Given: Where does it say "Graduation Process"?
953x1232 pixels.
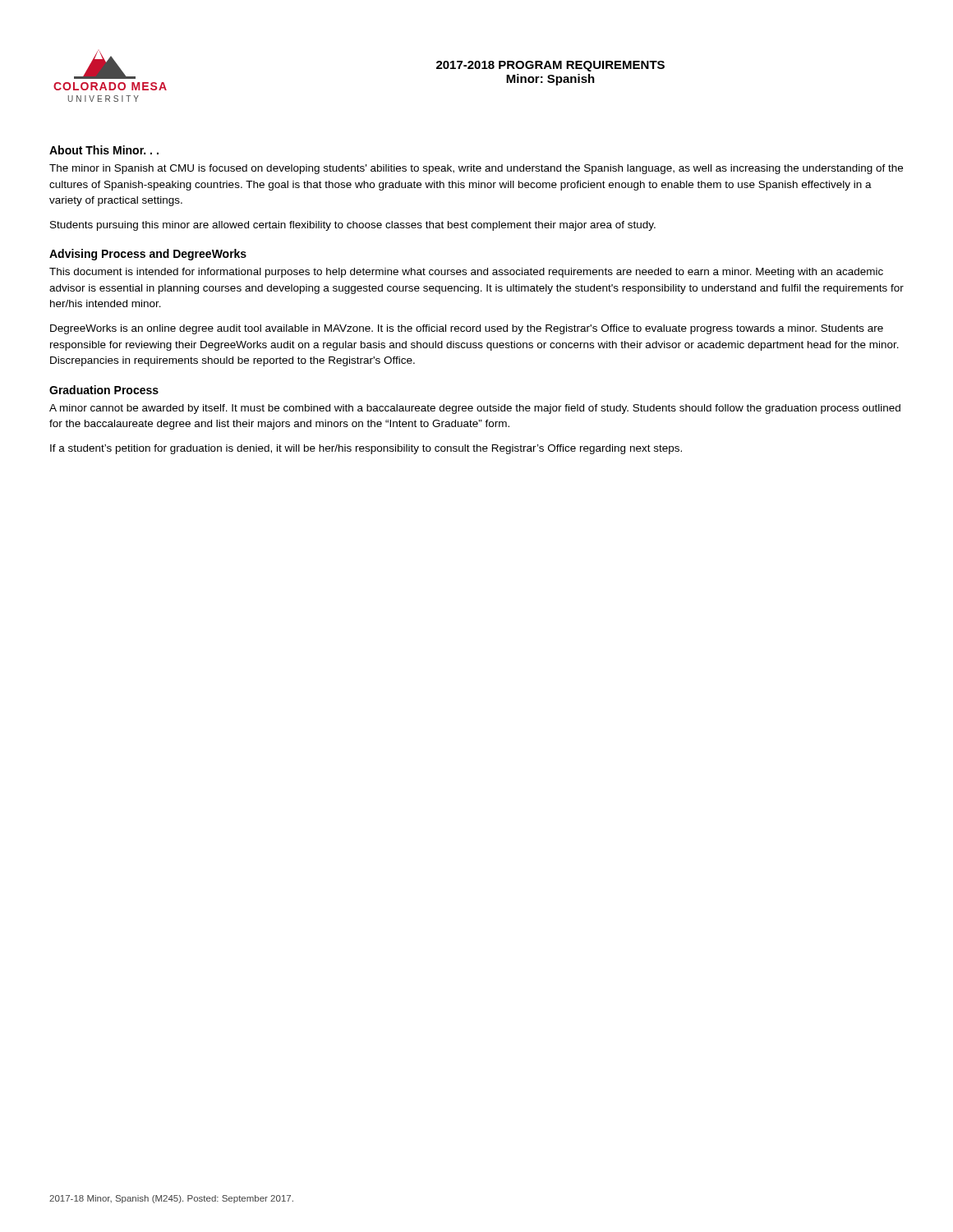Looking at the screenshot, I should pos(104,390).
